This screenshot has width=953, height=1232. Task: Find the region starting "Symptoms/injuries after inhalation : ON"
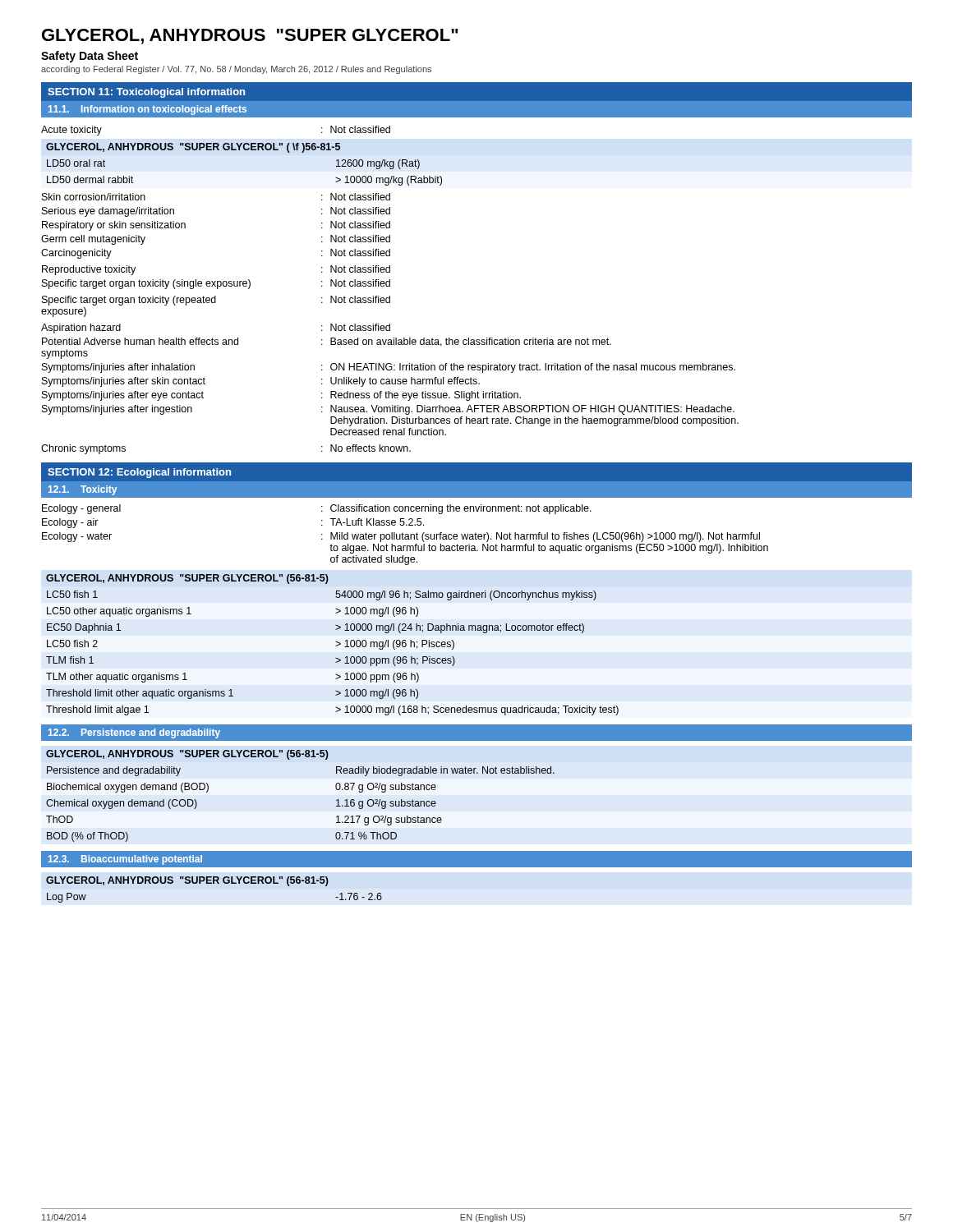point(476,367)
